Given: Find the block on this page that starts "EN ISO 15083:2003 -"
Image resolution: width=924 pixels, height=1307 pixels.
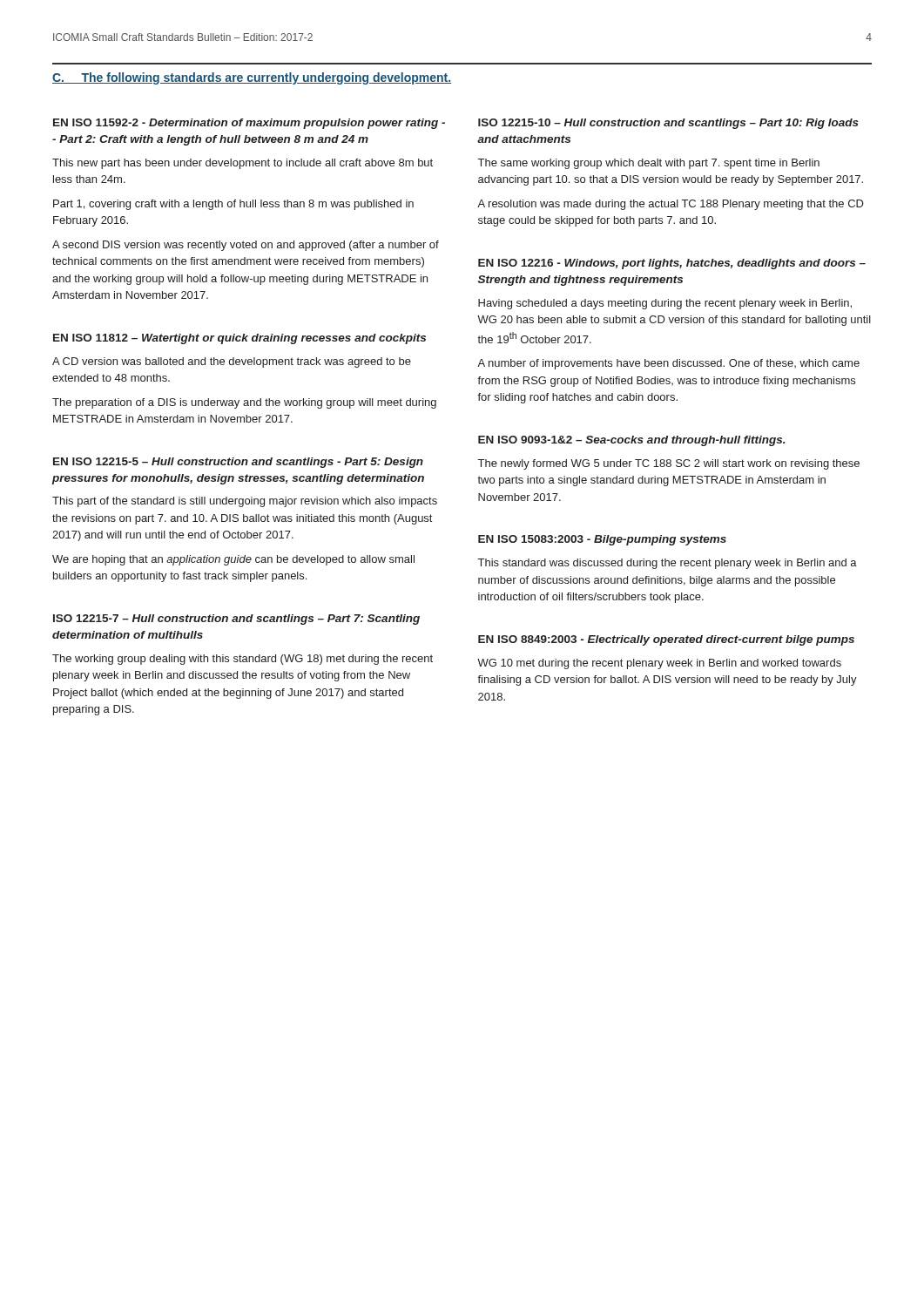Looking at the screenshot, I should (675, 569).
